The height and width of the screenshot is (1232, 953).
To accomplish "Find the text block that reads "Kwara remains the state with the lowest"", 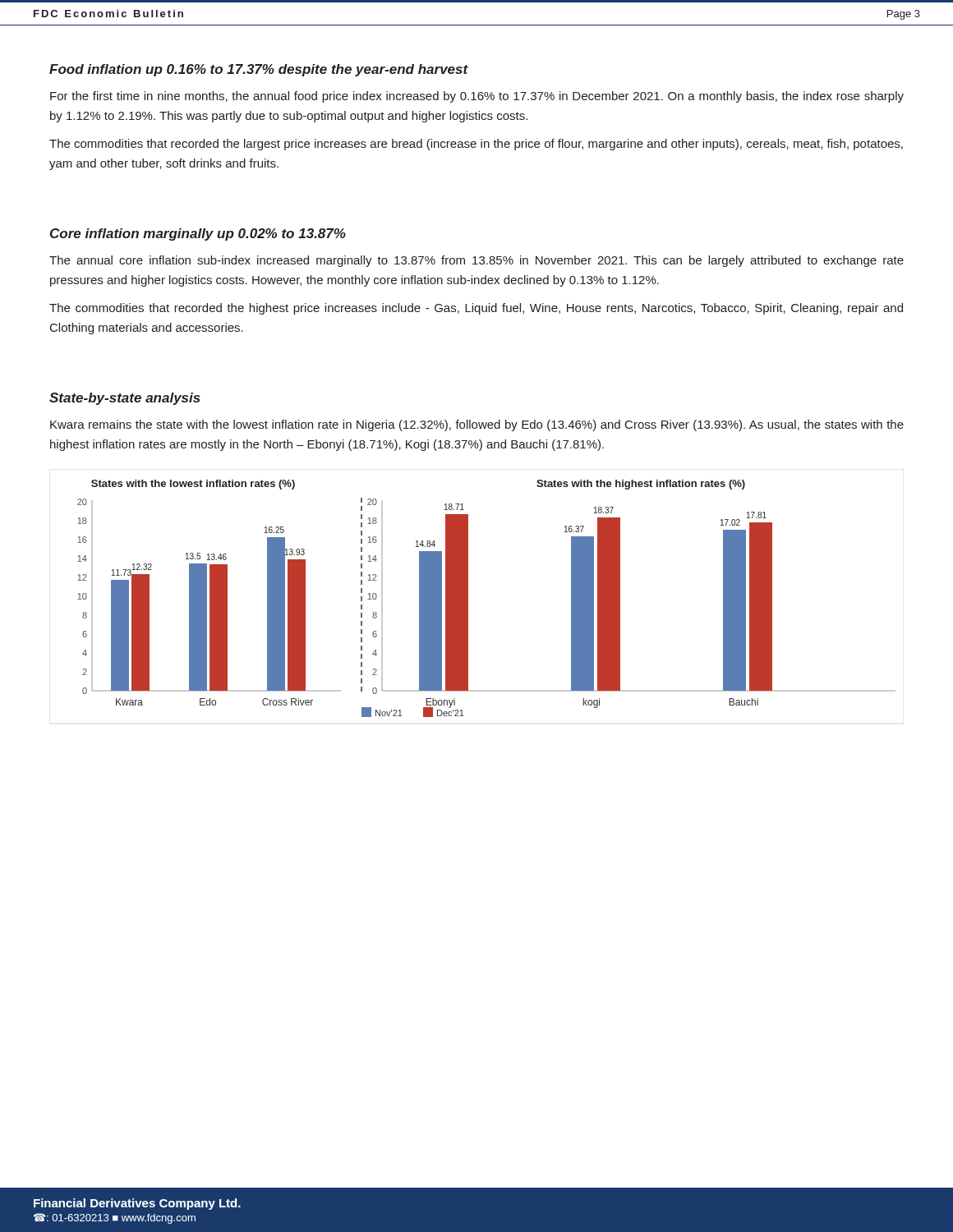I will pos(476,434).
